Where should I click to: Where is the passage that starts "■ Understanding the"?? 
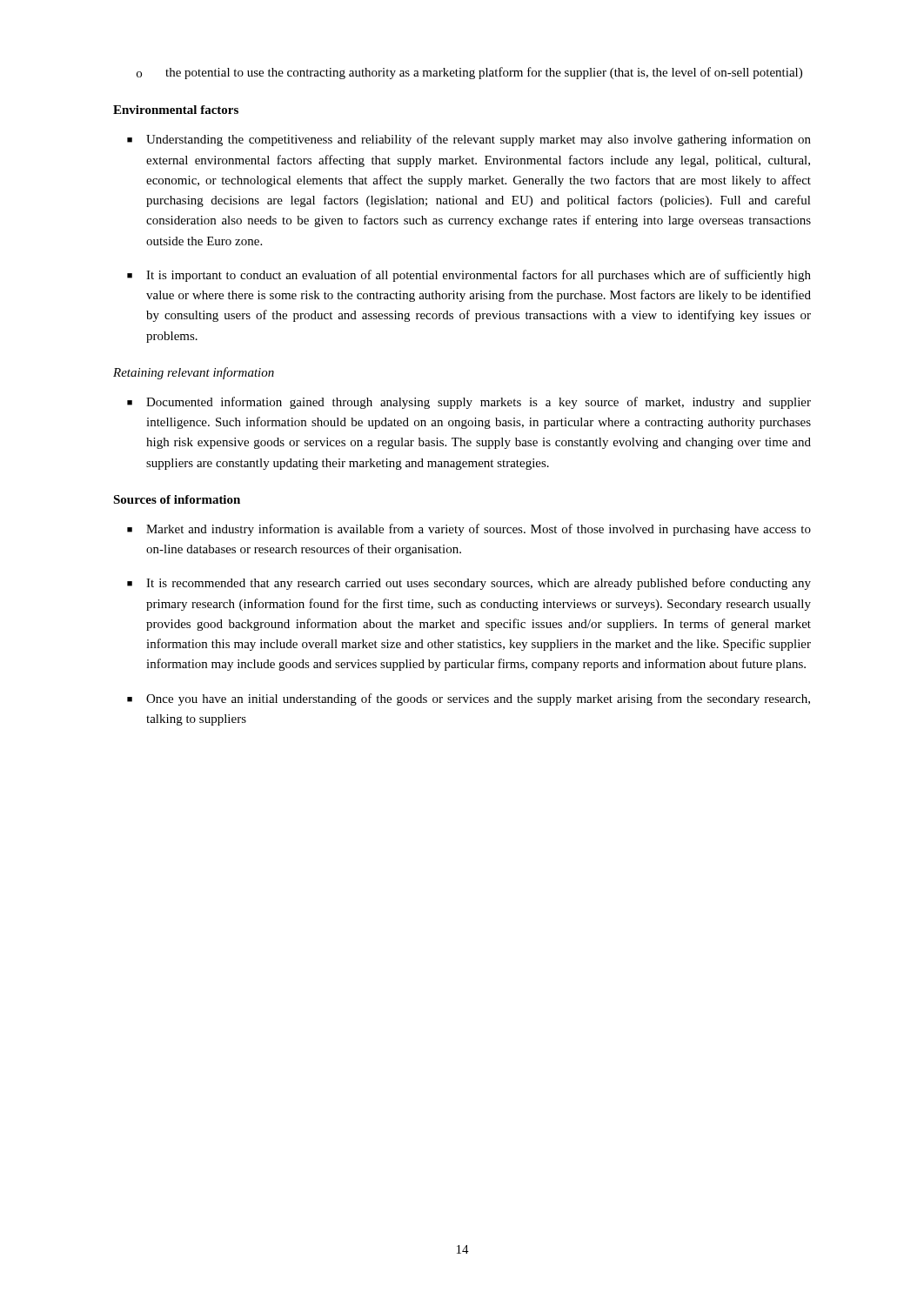pos(462,191)
